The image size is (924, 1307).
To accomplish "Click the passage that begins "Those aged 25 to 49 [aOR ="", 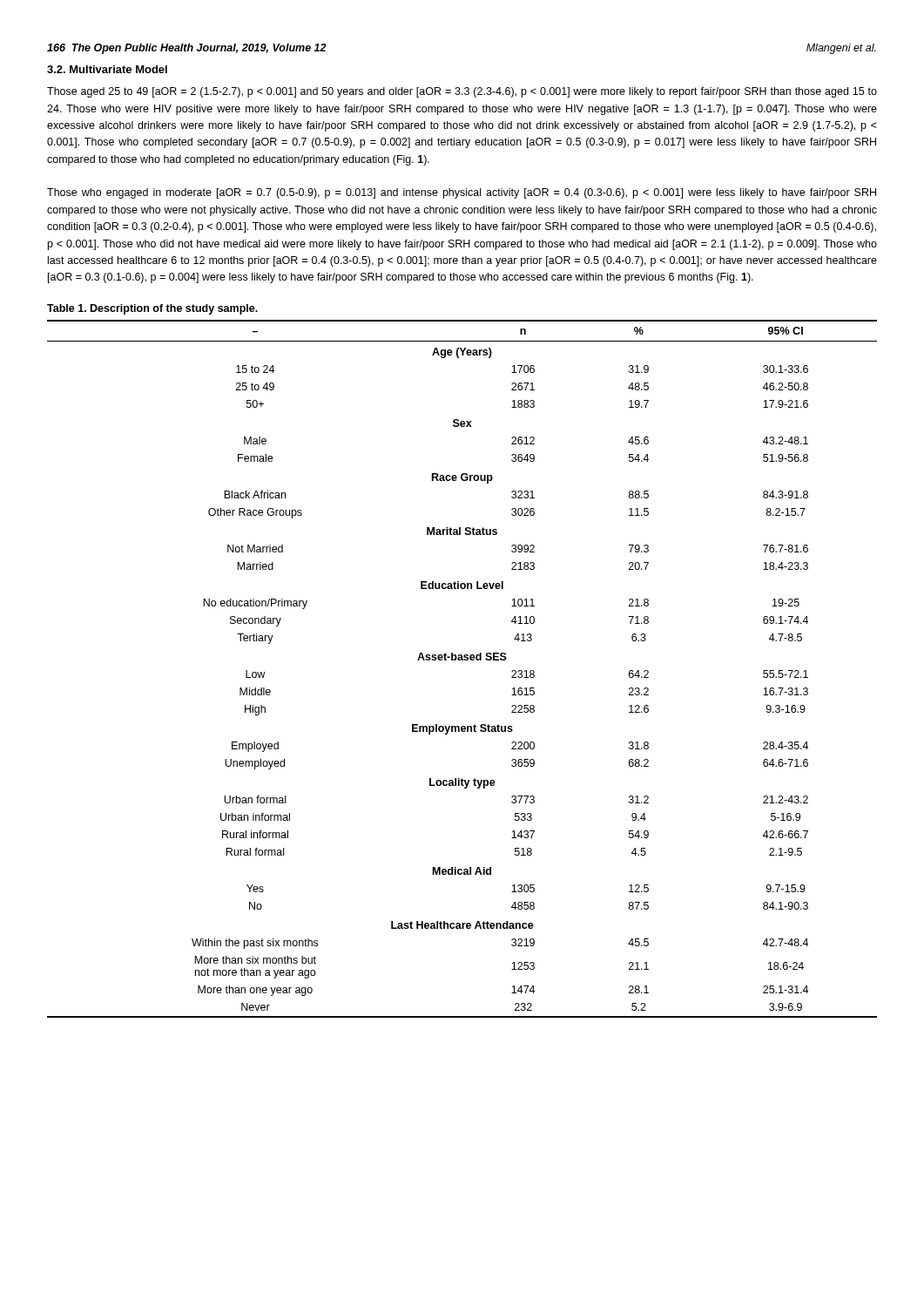I will (462, 125).
